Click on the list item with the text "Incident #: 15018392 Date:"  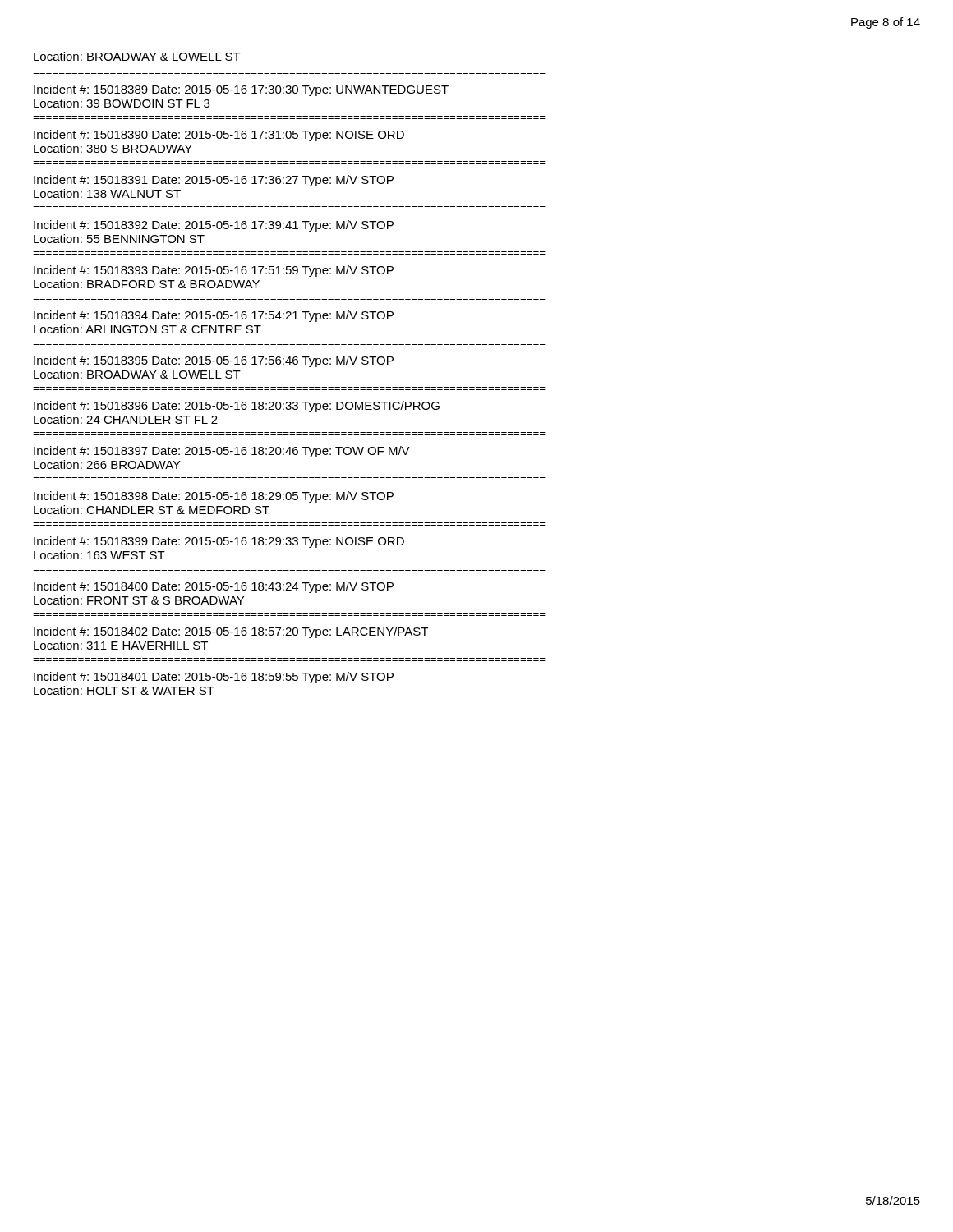click(214, 226)
